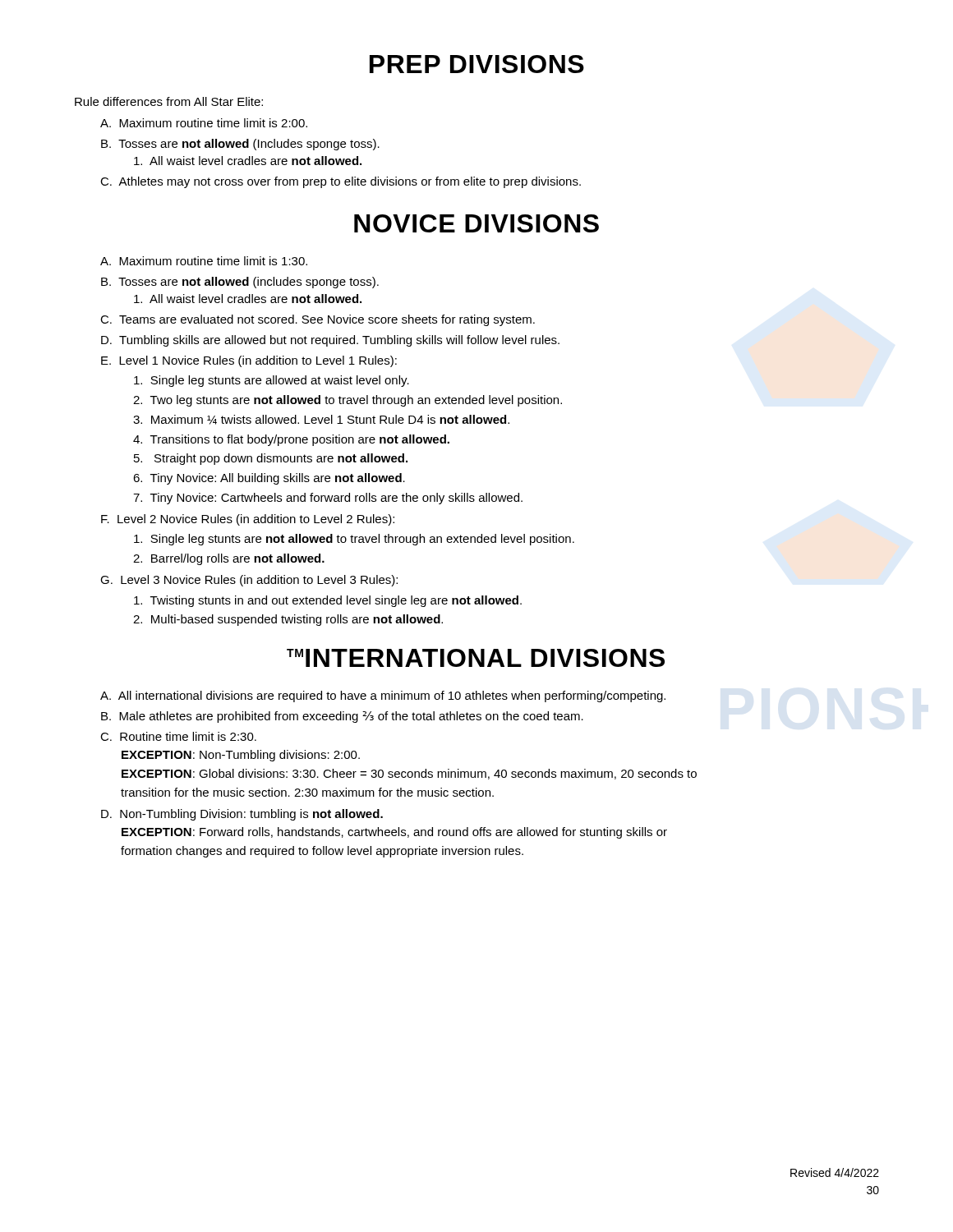Click on the list item that says "A. Maximum routine time limit is 1:30."
953x1232 pixels.
click(204, 261)
